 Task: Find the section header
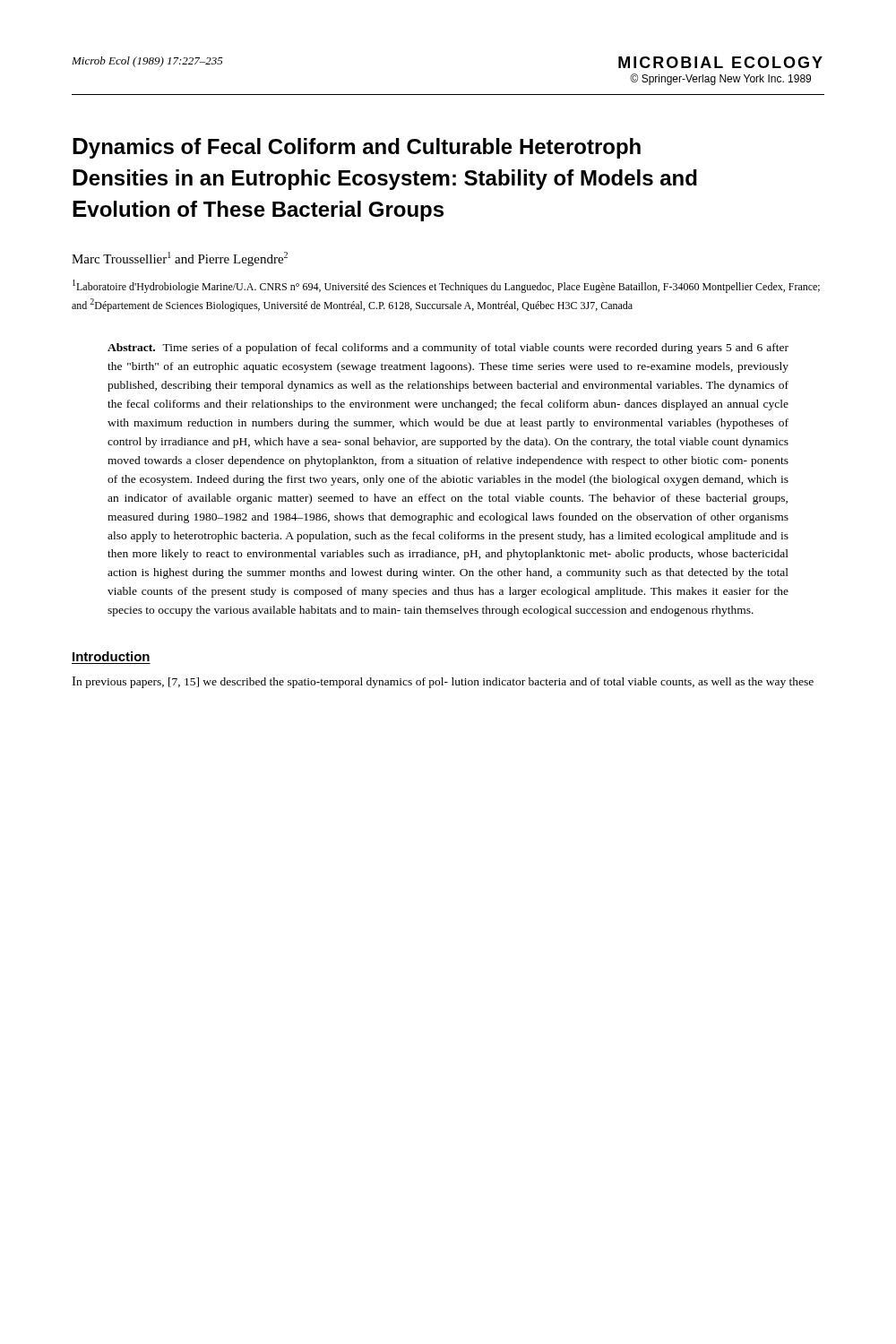point(111,656)
